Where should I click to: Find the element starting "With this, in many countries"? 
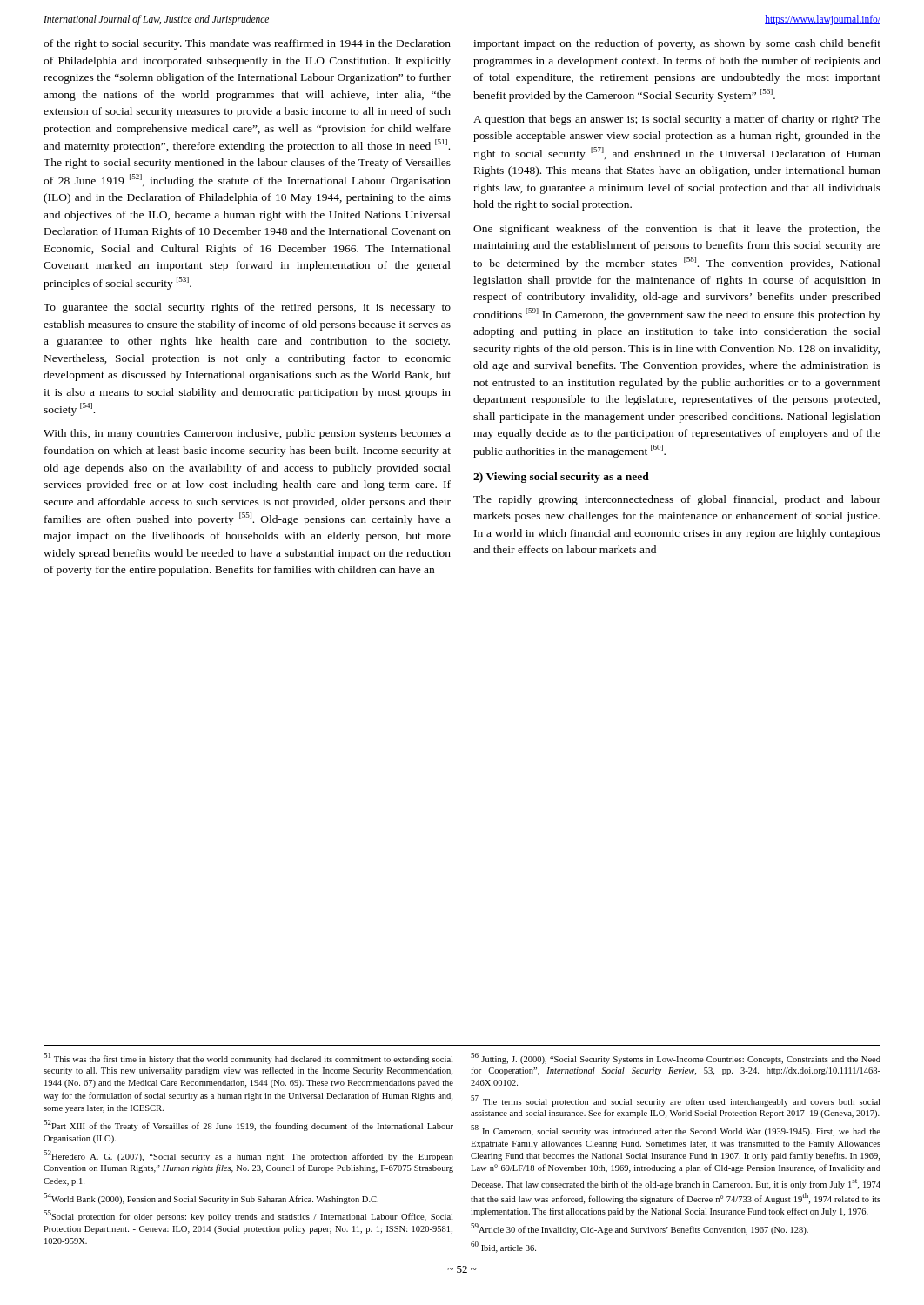click(247, 502)
